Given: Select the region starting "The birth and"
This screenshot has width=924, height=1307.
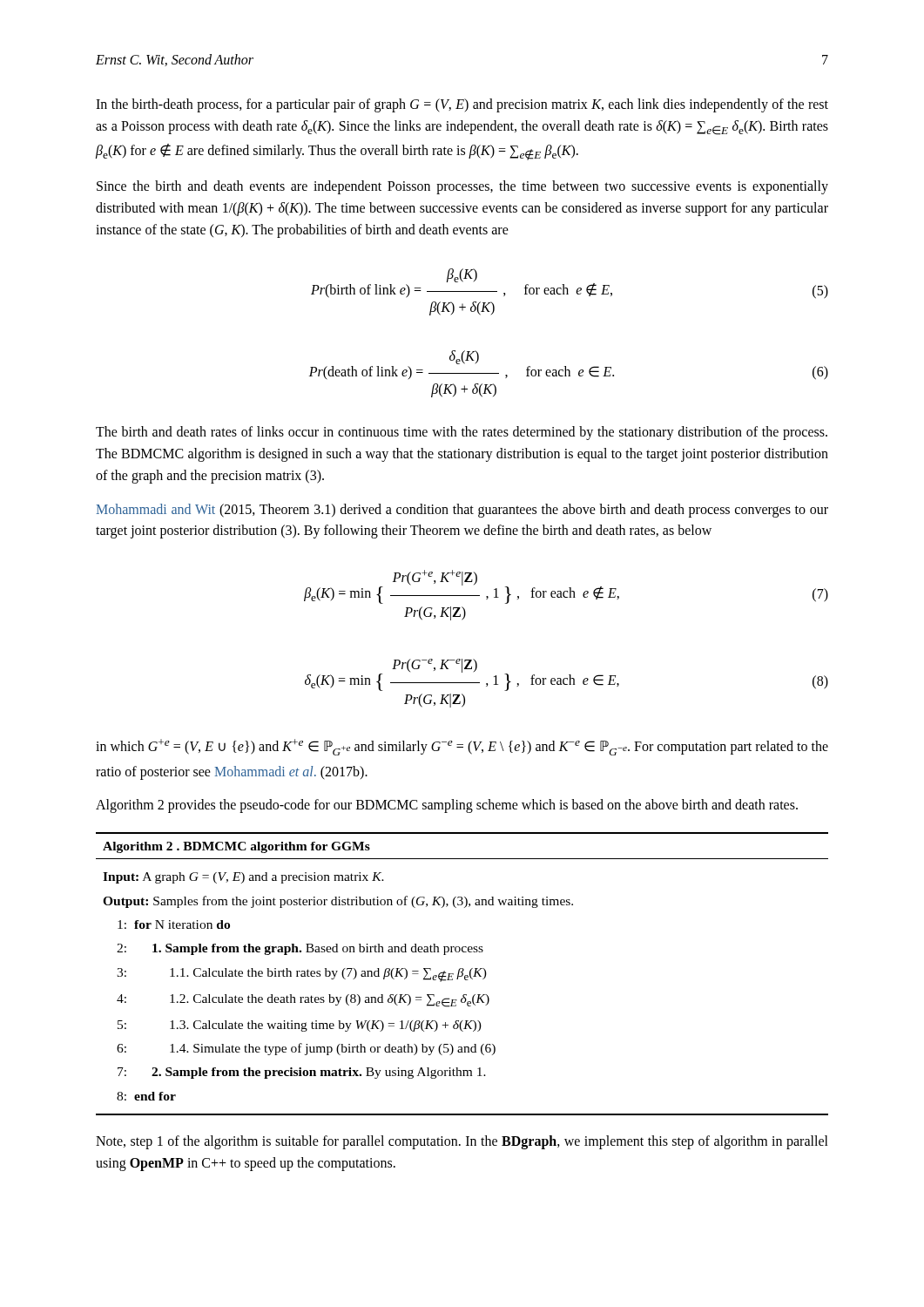Looking at the screenshot, I should (x=462, y=454).
